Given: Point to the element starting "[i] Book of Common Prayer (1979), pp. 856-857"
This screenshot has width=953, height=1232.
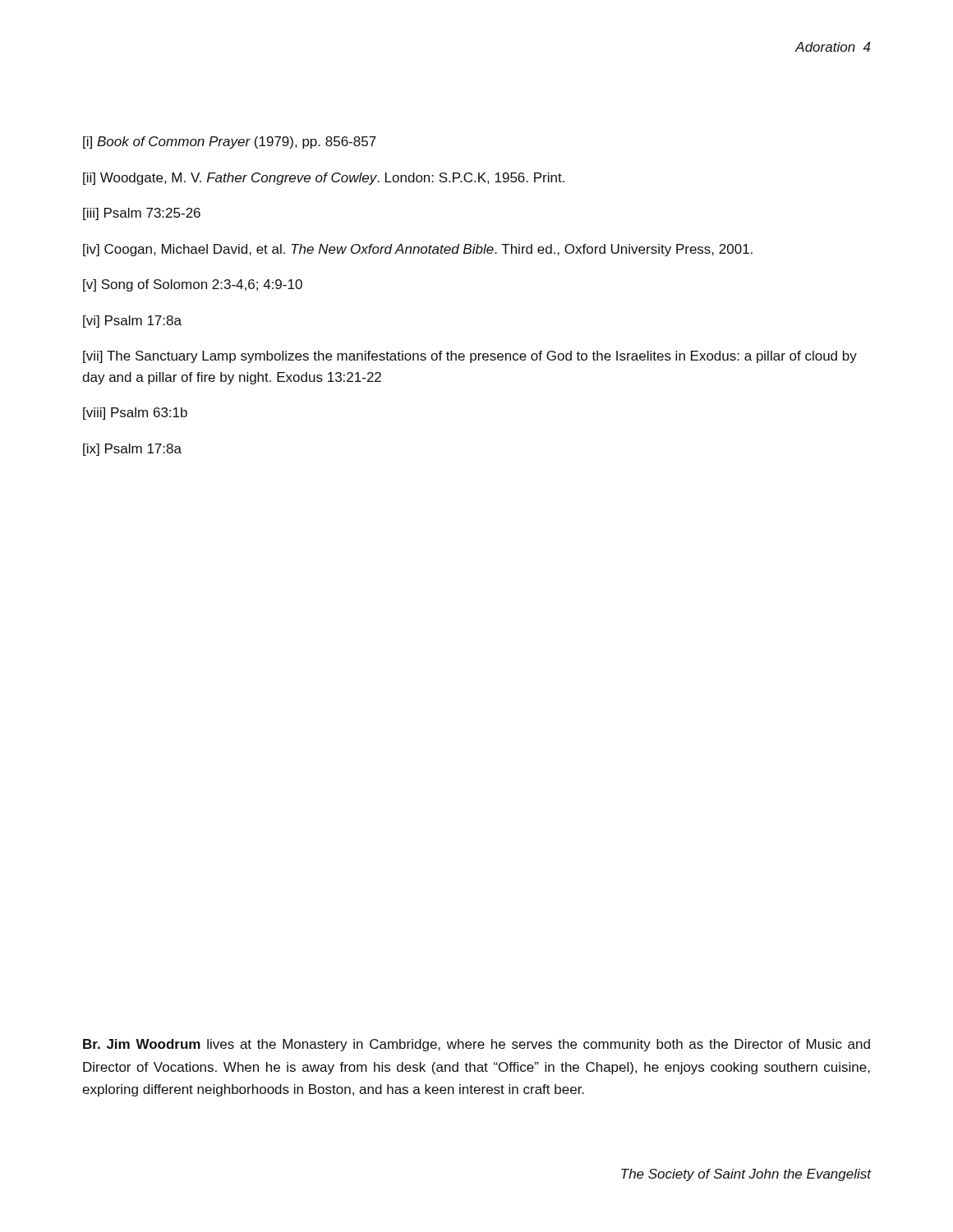Looking at the screenshot, I should pyautogui.click(x=229, y=142).
